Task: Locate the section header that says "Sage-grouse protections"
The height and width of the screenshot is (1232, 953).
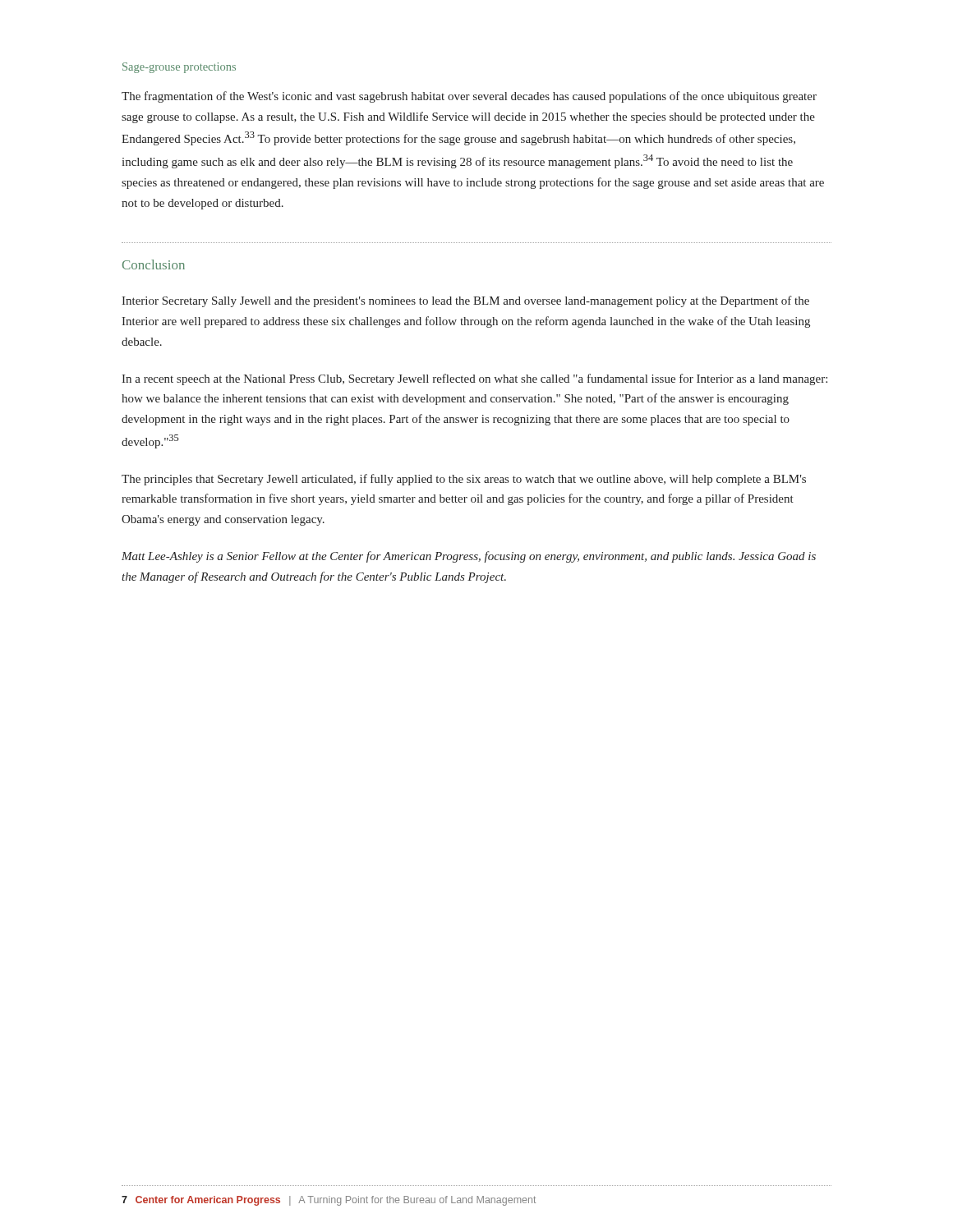Action: tap(179, 68)
